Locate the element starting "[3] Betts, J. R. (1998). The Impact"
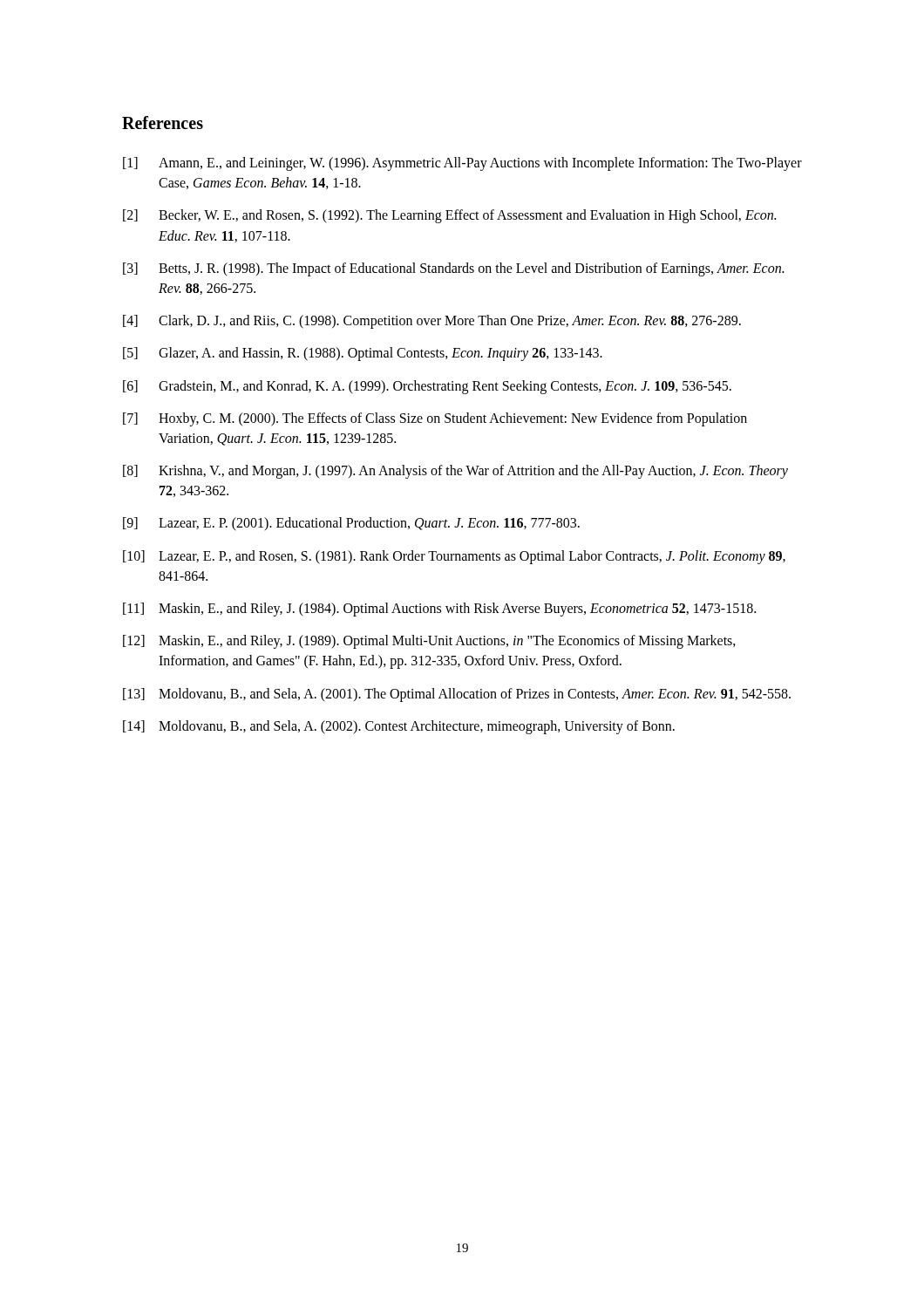The image size is (924, 1308). point(462,278)
